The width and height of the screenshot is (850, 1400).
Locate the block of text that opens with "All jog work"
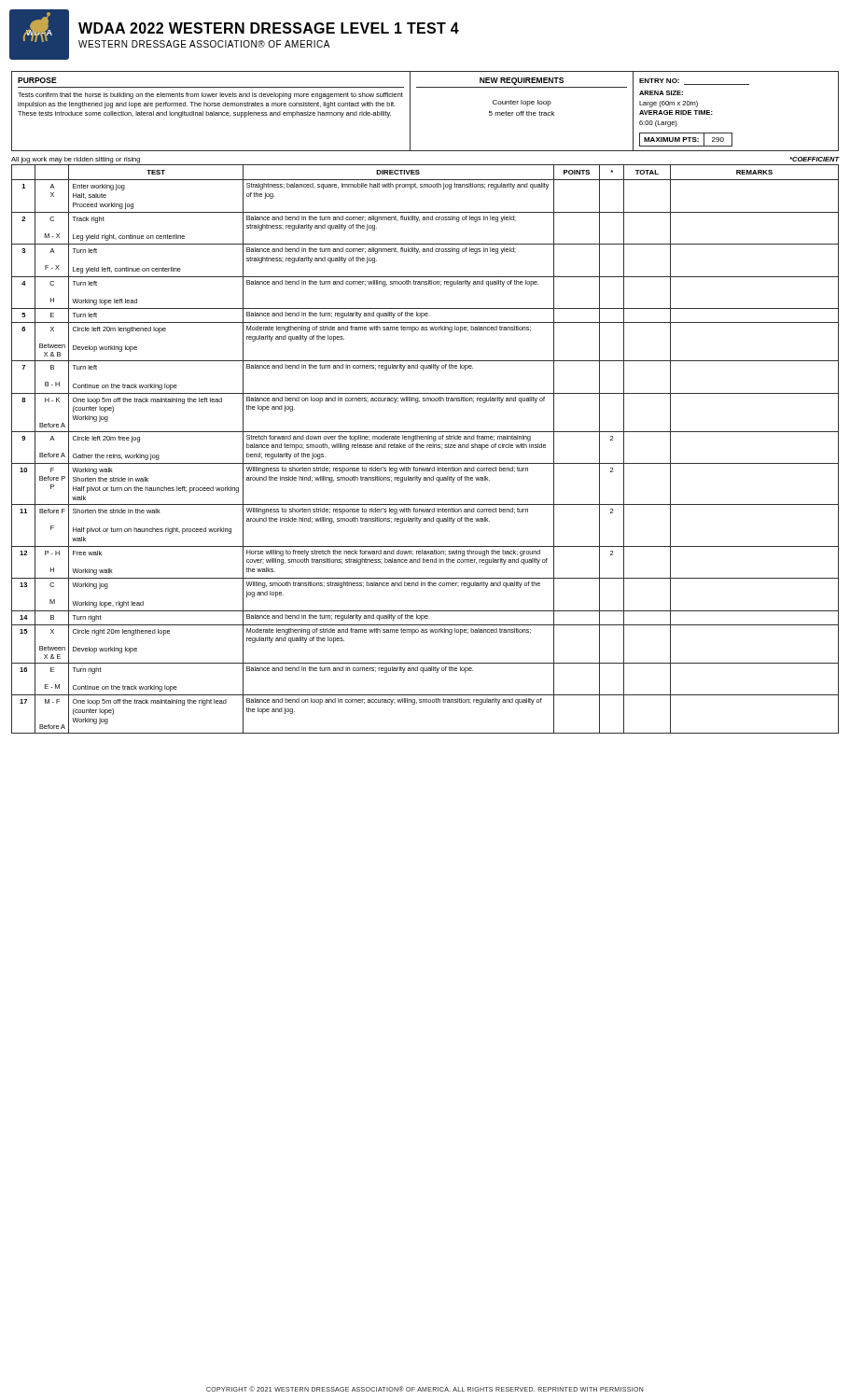click(425, 159)
